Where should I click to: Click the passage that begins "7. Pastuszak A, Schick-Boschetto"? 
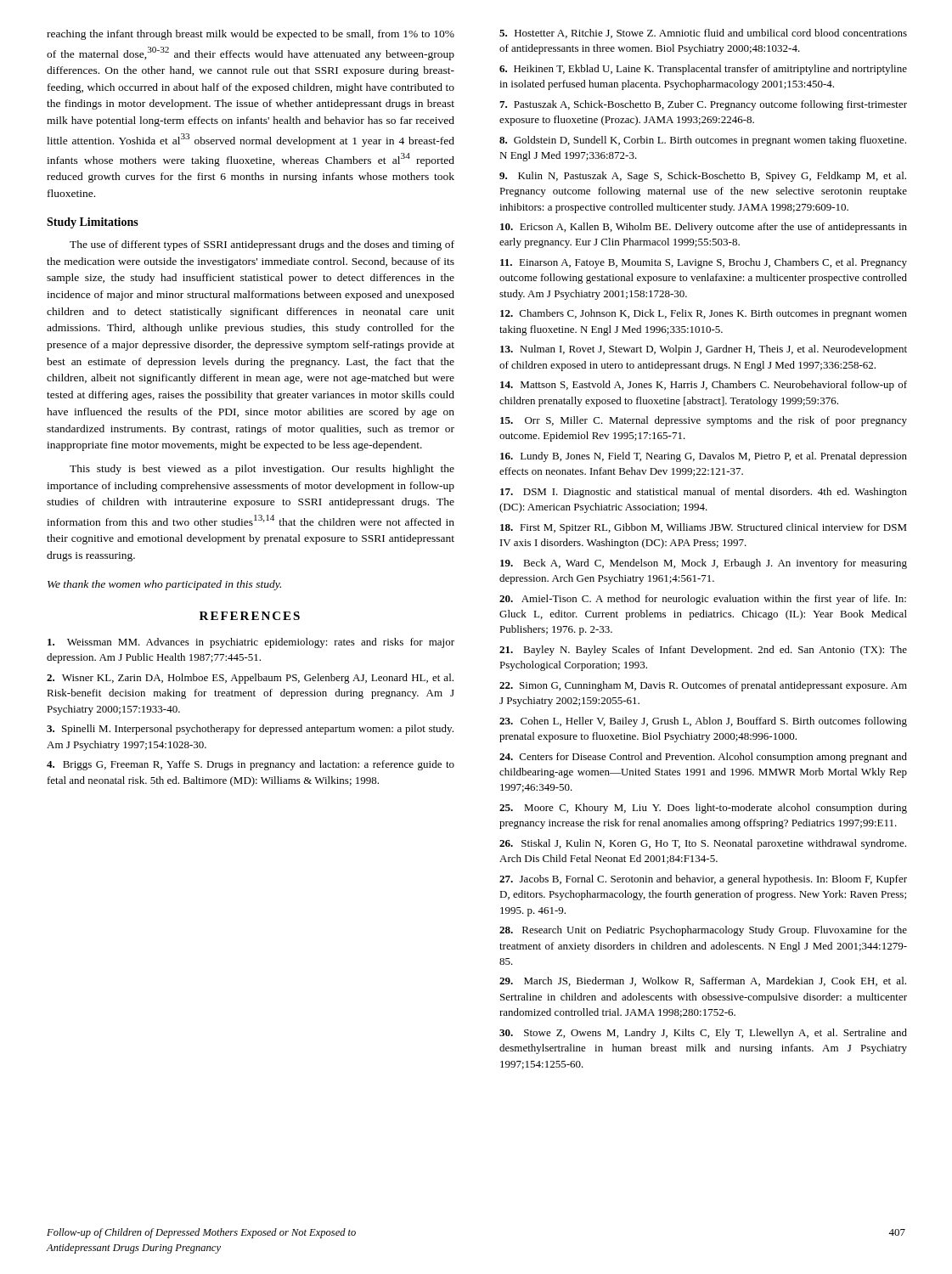[x=703, y=112]
